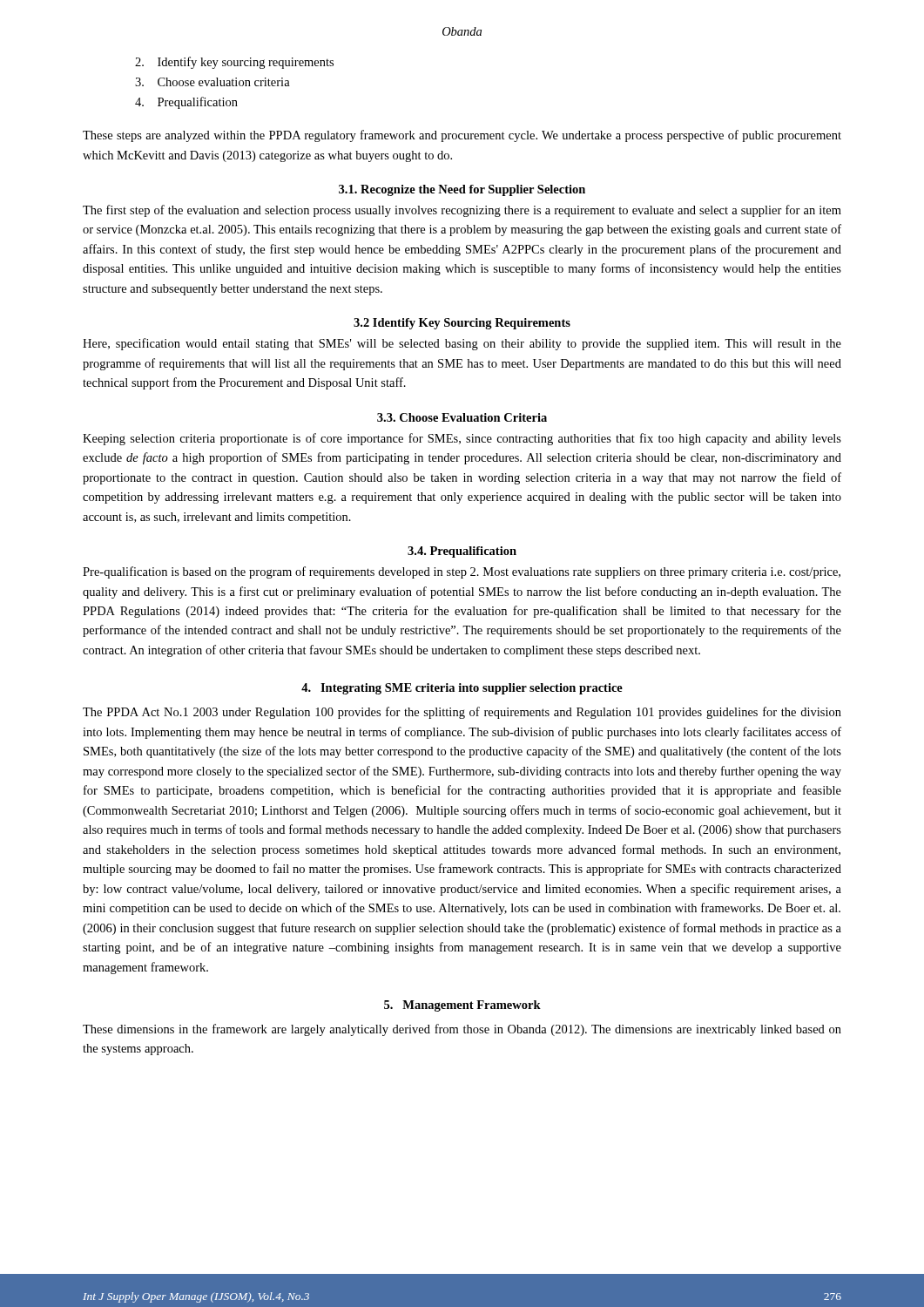Click the passage that begins "Keeping selection criteria proportionate is of core"
The height and width of the screenshot is (1307, 924).
[x=462, y=477]
